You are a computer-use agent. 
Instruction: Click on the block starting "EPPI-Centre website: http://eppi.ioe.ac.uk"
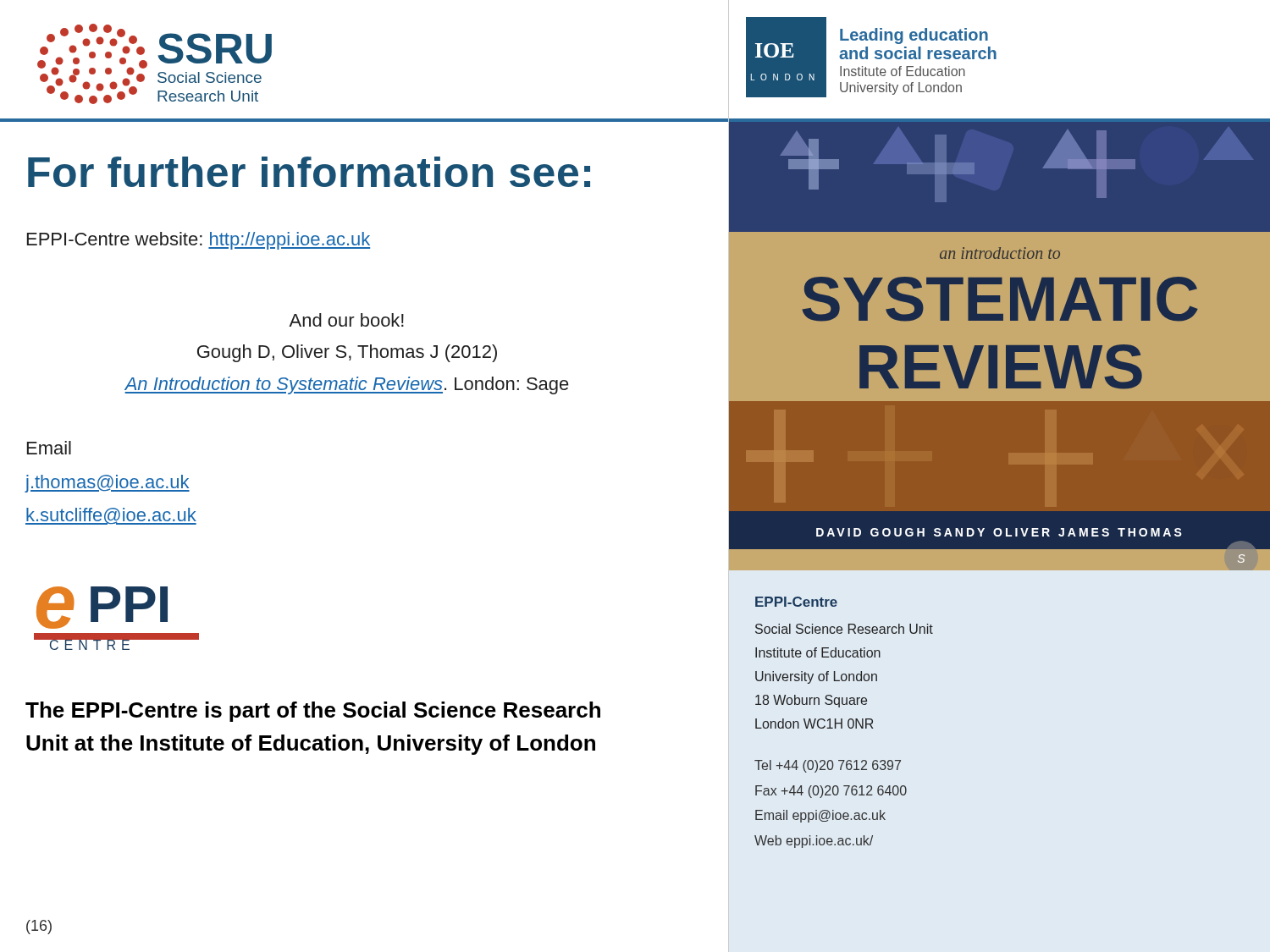pos(198,239)
